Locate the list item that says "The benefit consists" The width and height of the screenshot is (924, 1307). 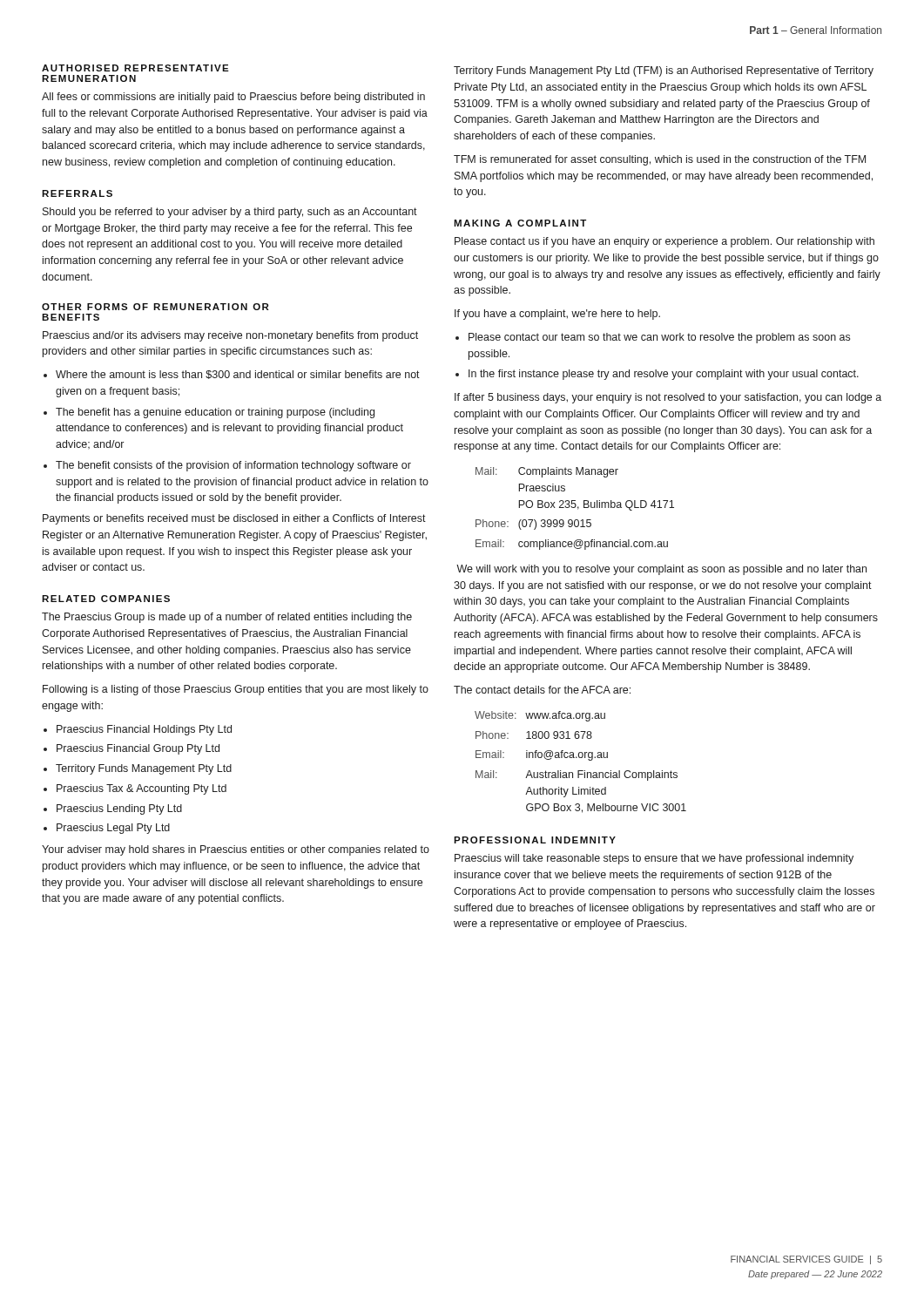236,482
